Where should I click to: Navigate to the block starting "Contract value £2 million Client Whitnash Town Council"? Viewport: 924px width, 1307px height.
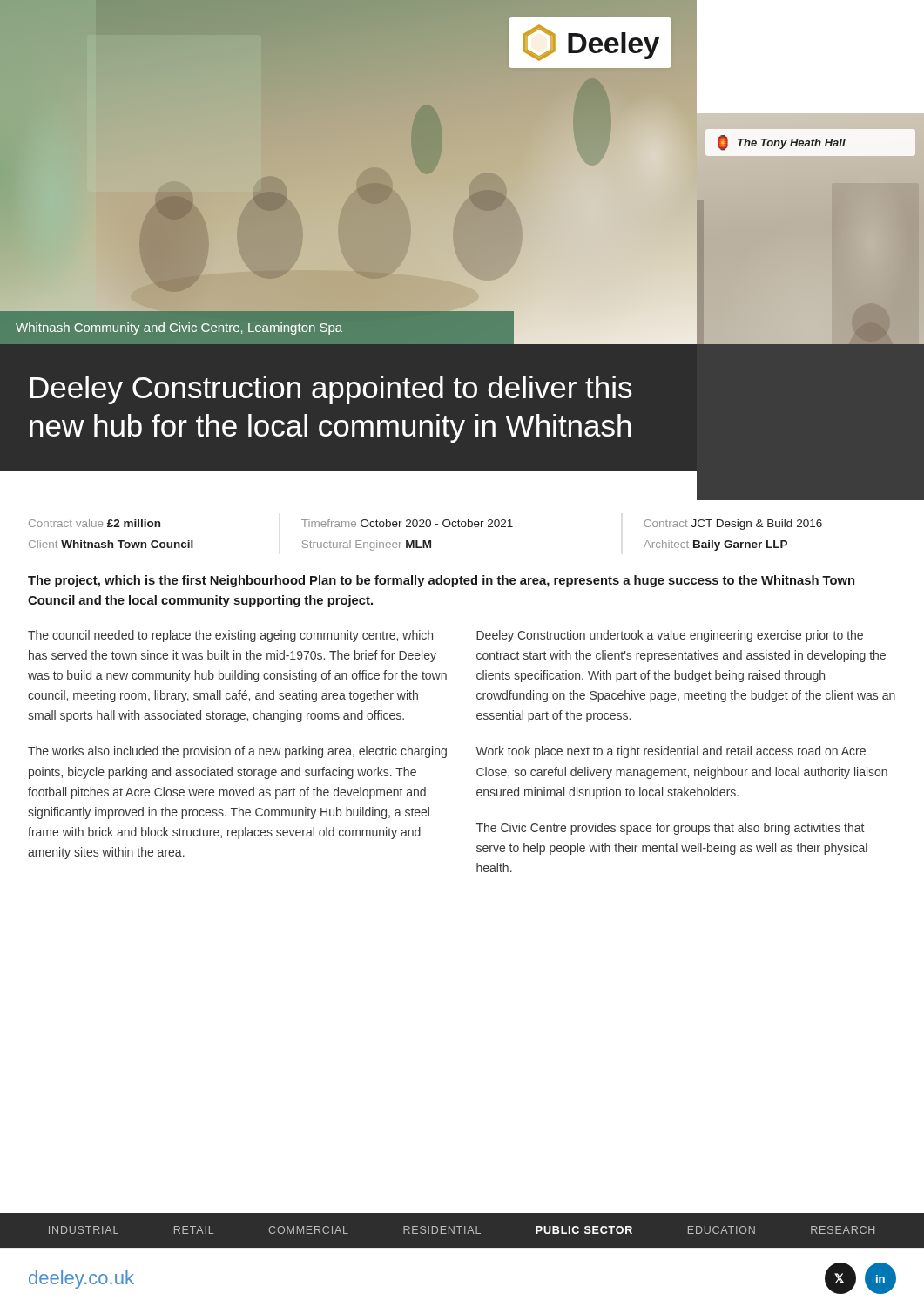(462, 534)
